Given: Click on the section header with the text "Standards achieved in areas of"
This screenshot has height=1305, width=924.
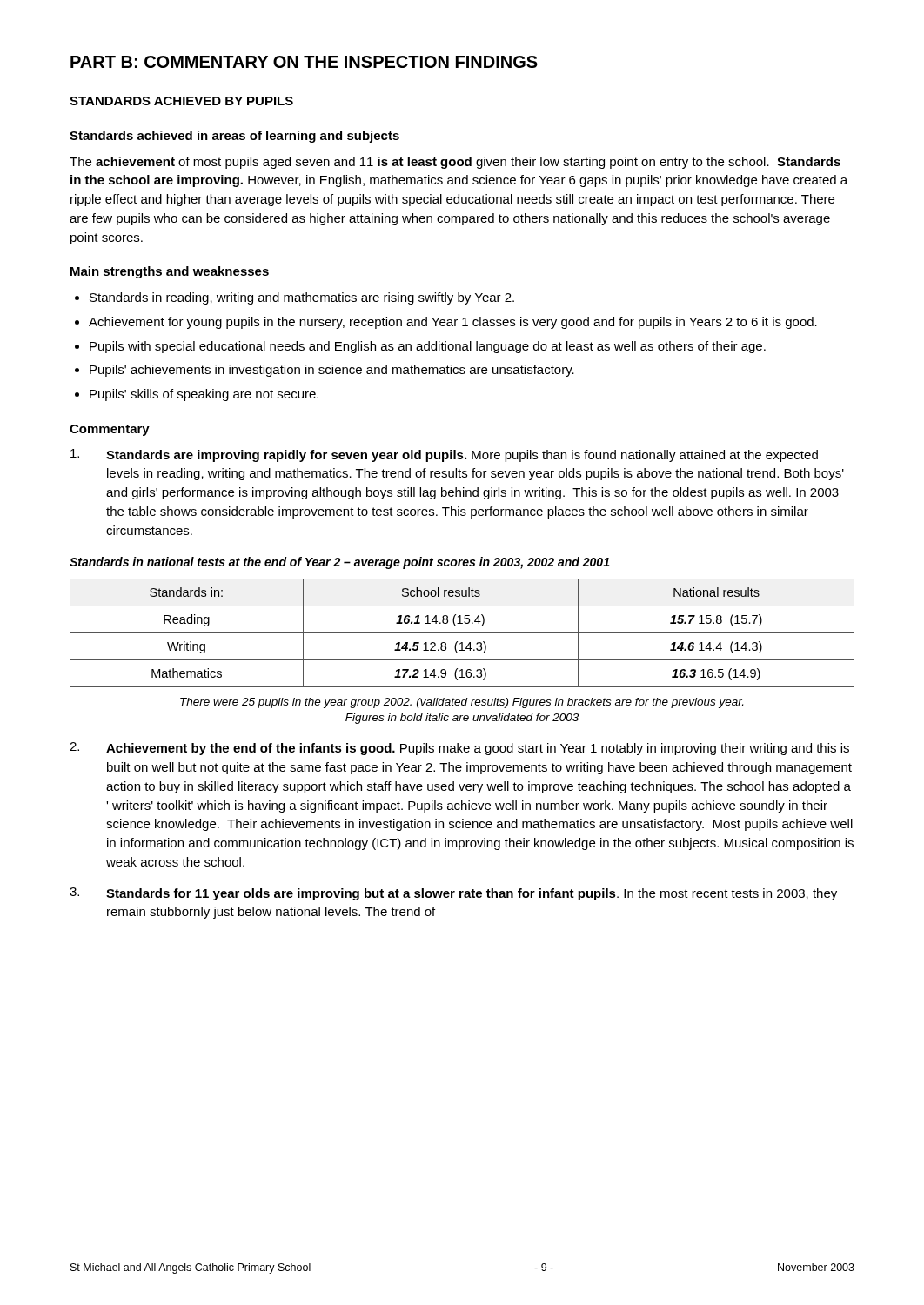Looking at the screenshot, I should [235, 135].
